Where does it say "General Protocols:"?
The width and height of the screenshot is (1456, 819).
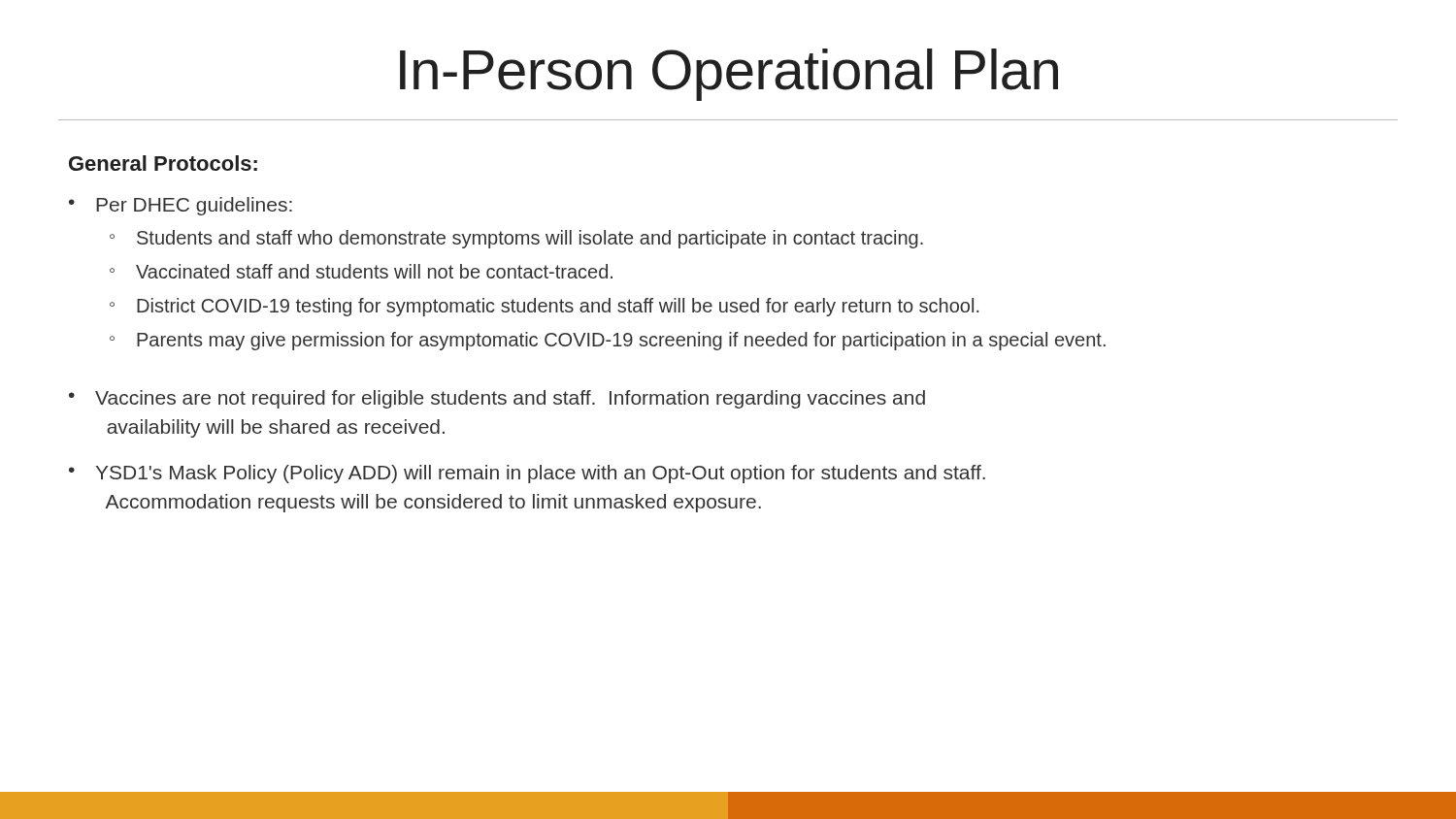[x=164, y=164]
